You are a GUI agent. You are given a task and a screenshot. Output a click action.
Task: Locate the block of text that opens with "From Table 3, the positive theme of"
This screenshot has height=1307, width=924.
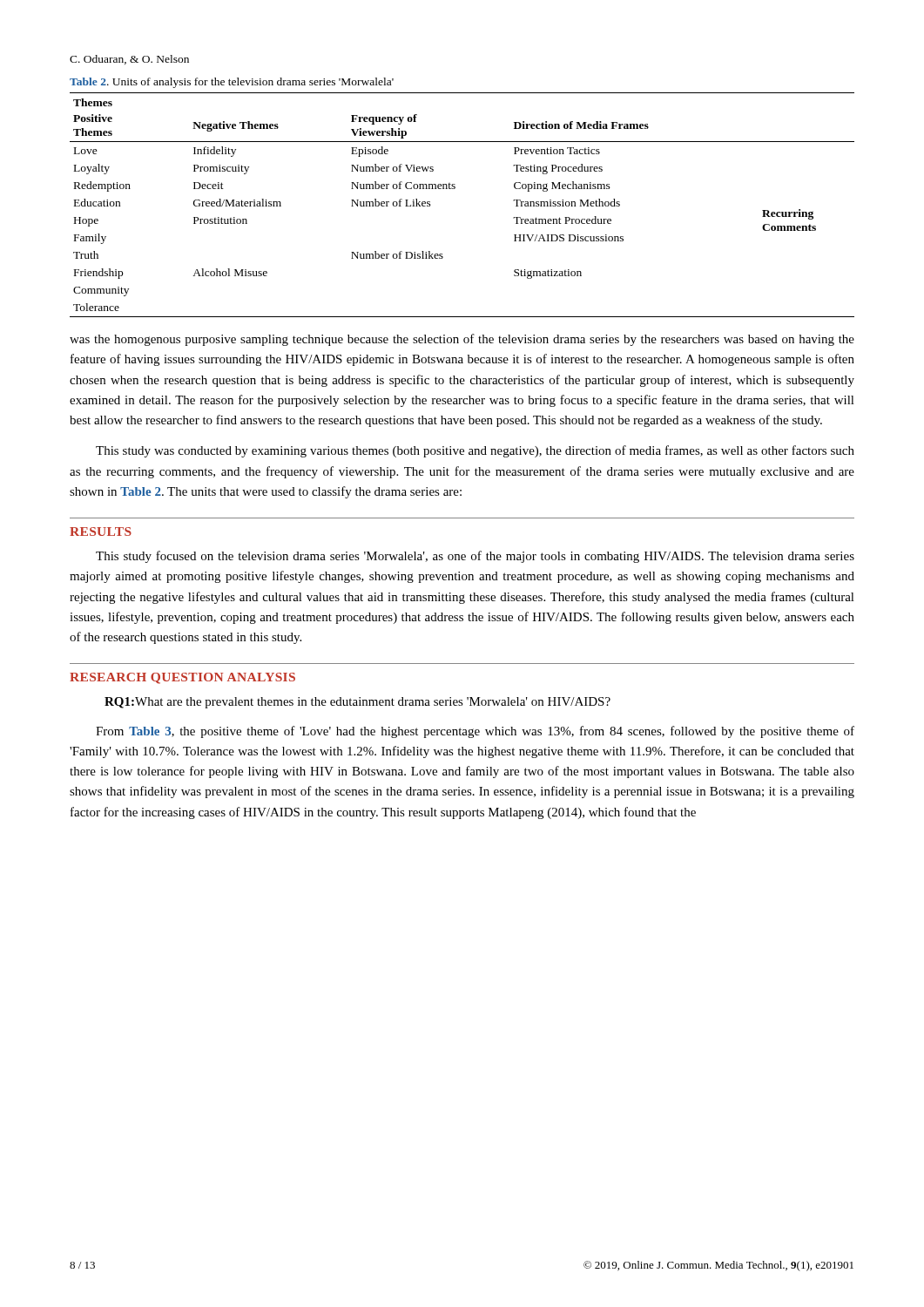pyautogui.click(x=462, y=771)
